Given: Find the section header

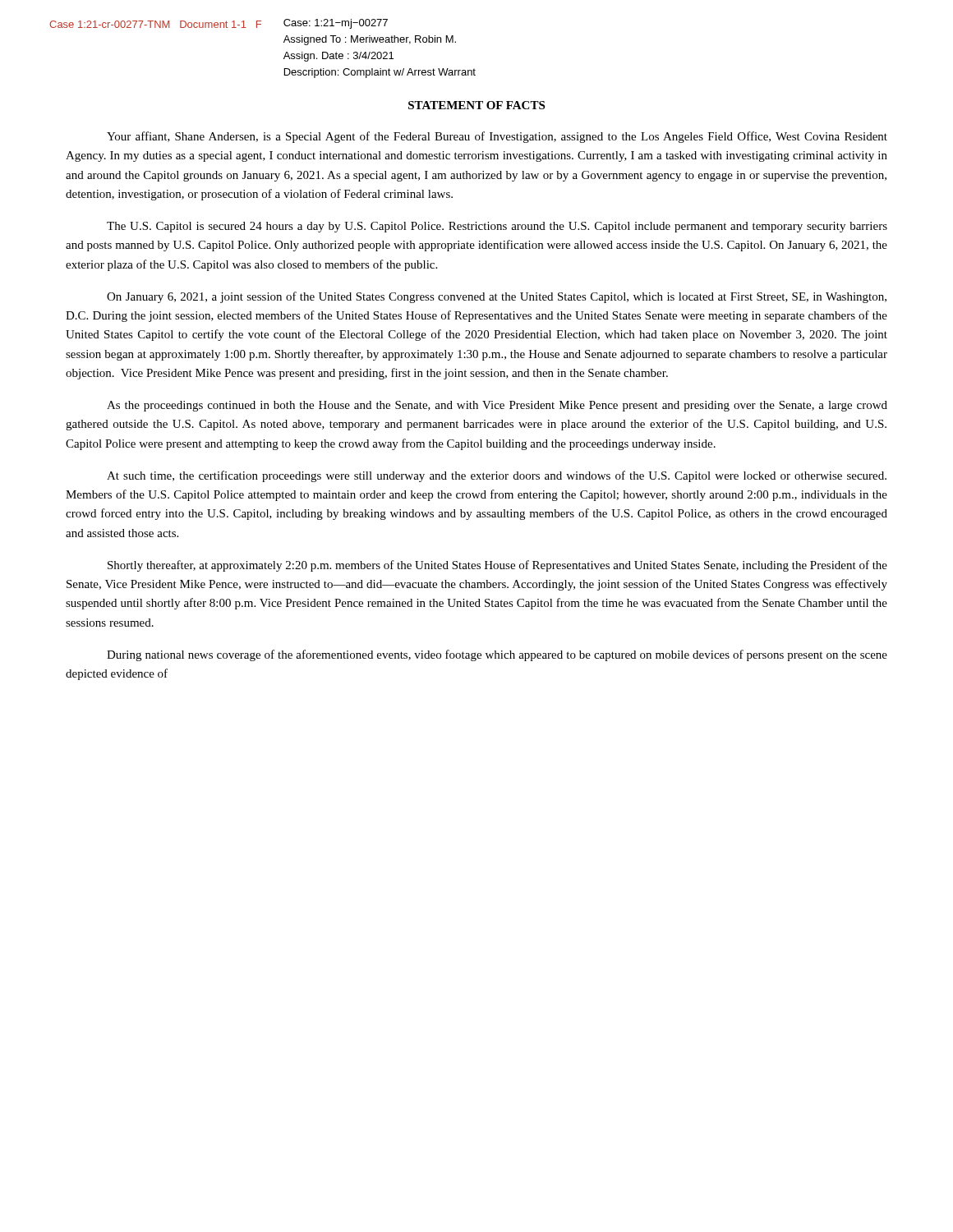Looking at the screenshot, I should pos(476,105).
